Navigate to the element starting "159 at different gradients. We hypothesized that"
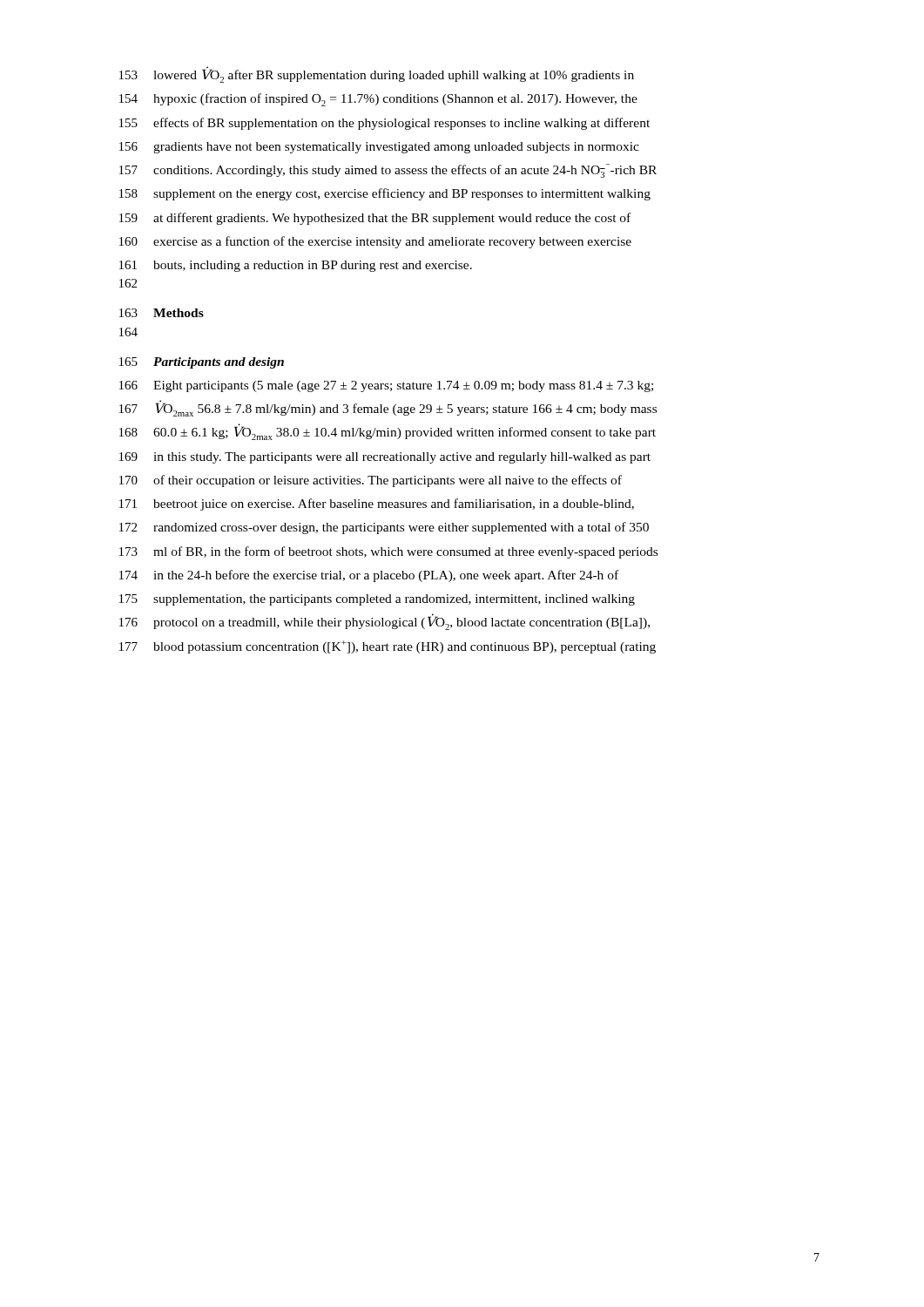The image size is (924, 1307). [462, 217]
